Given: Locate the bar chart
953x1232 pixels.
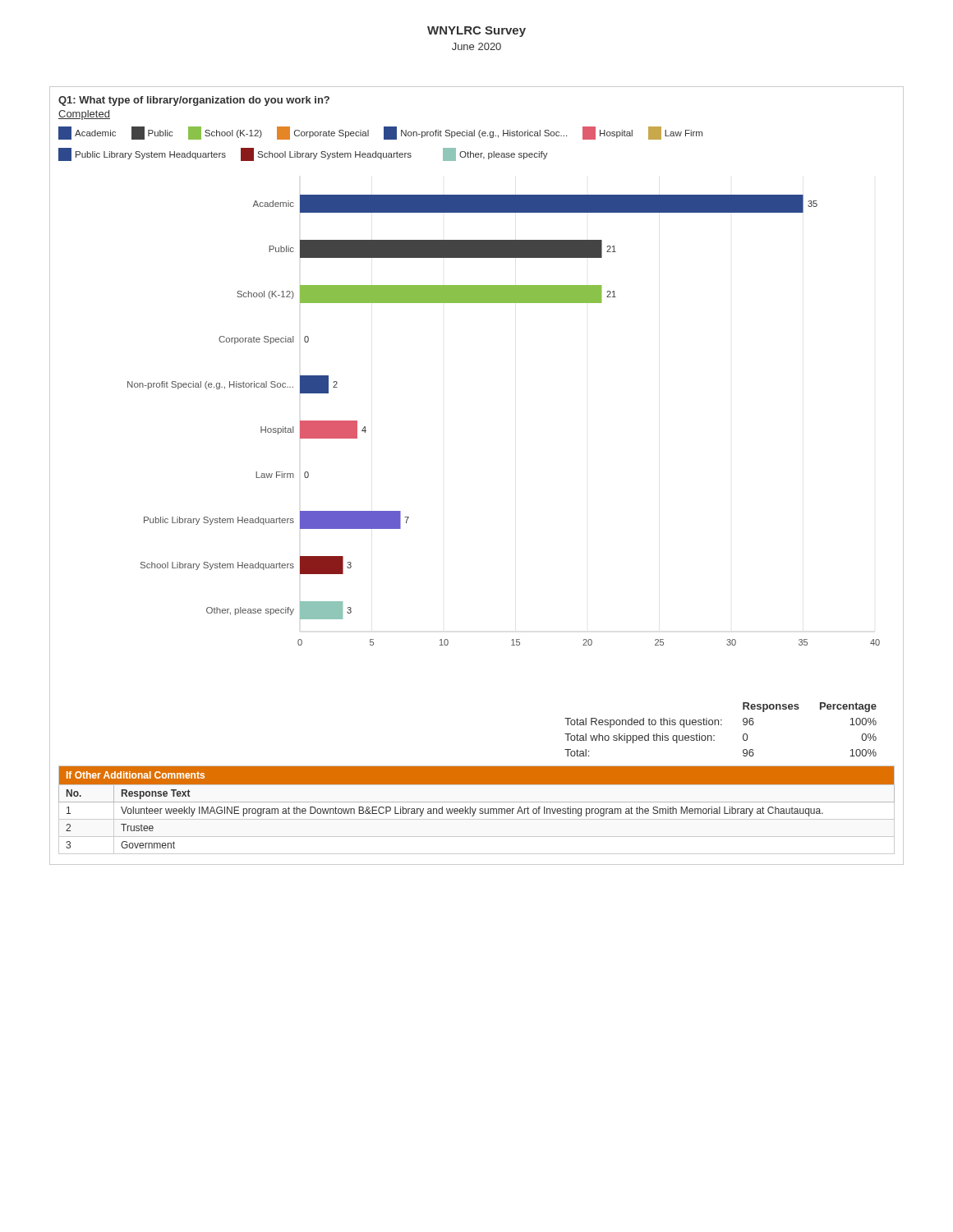Looking at the screenshot, I should pyautogui.click(x=476, y=476).
